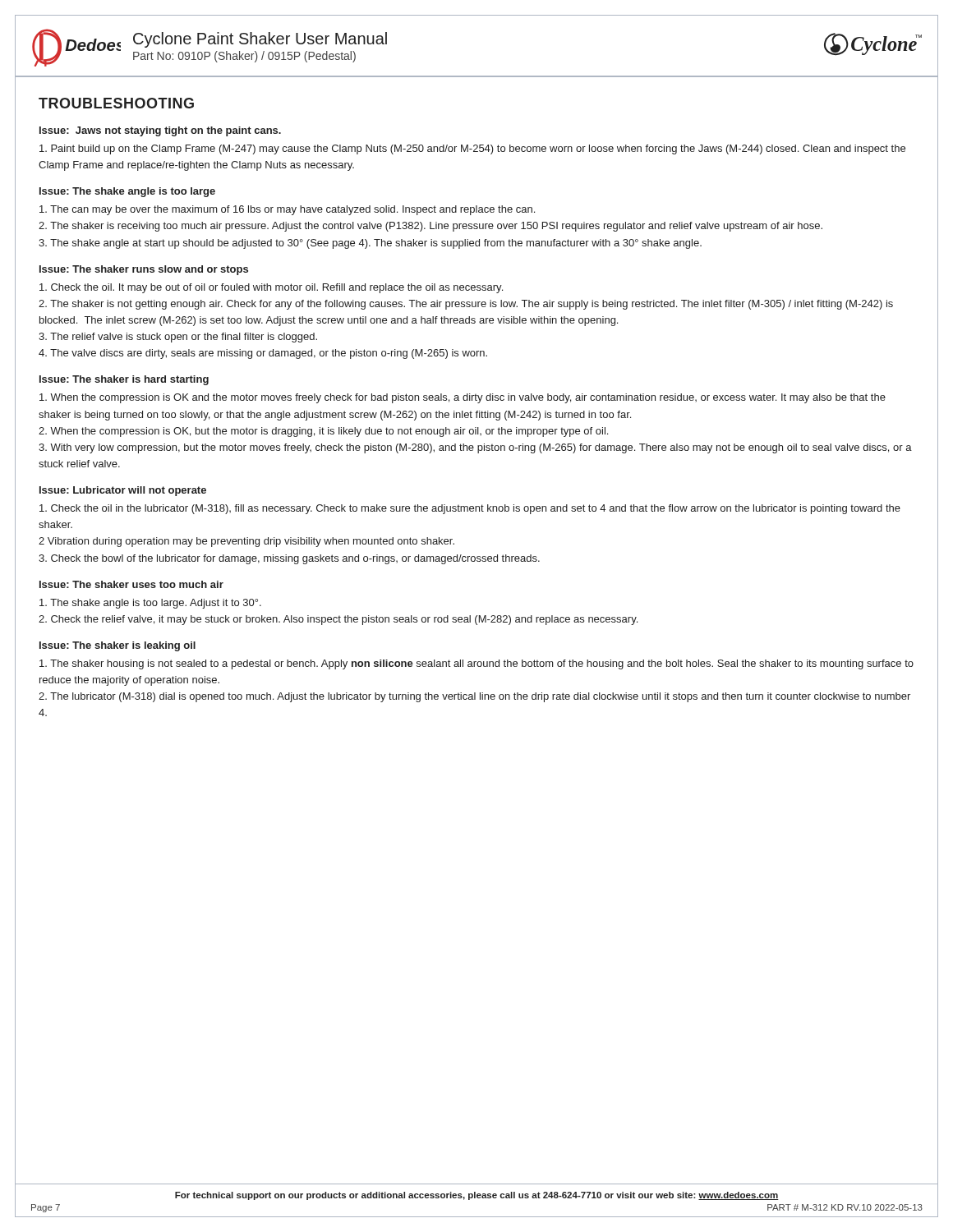Point to the block beginning "The can may be over the maximum"

[x=431, y=226]
